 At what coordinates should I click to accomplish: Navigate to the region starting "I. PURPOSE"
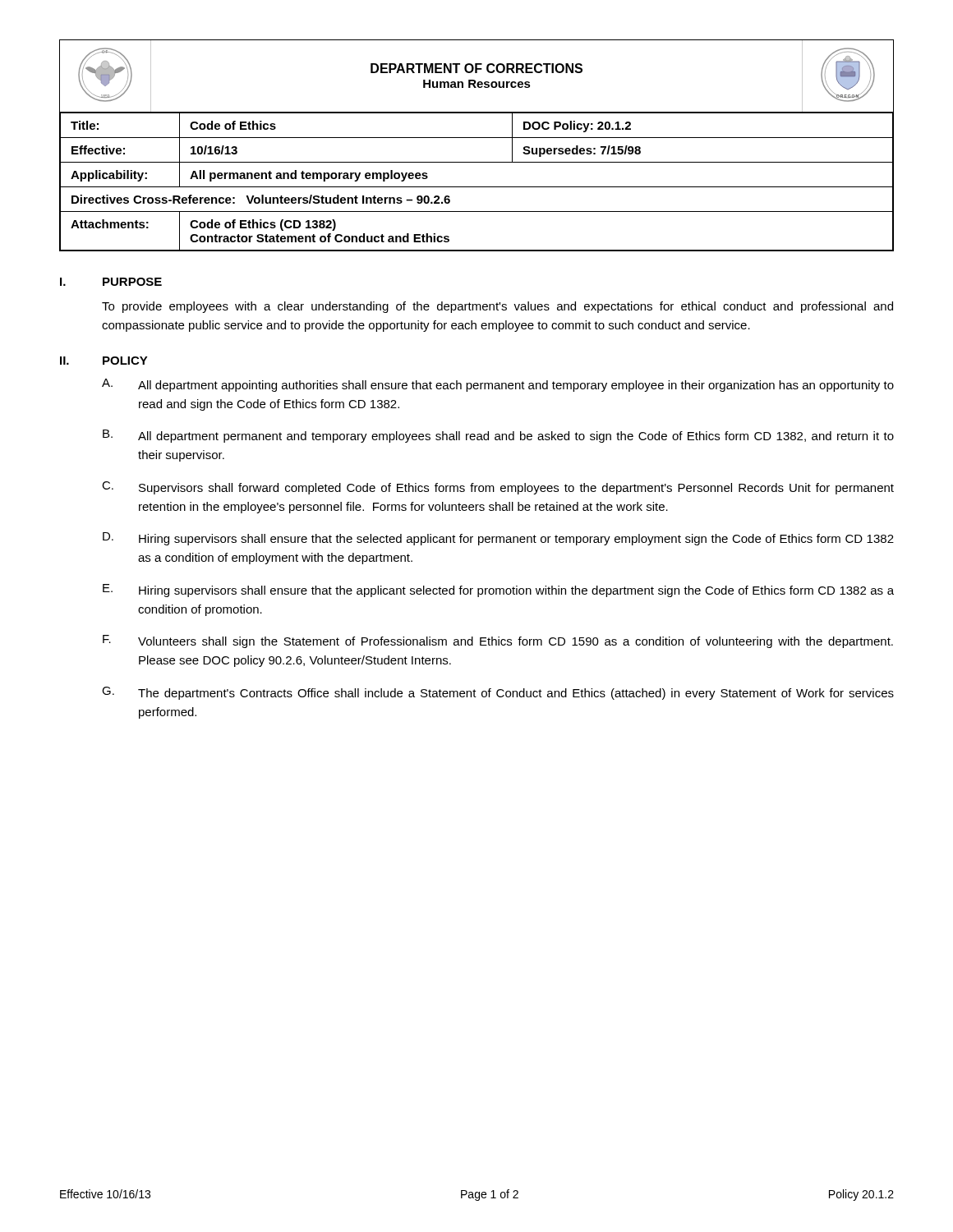click(111, 281)
